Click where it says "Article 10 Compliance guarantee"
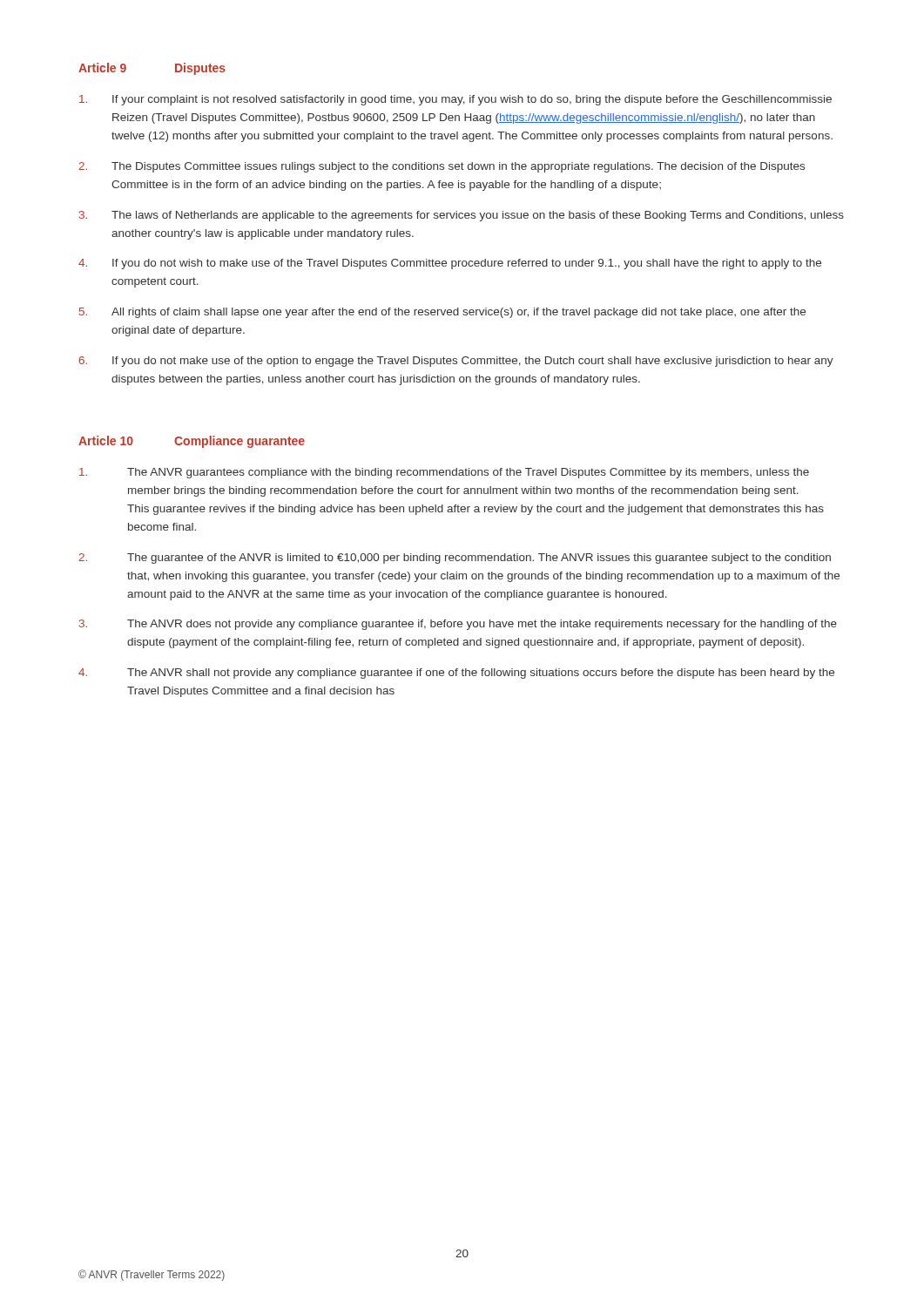This screenshot has height=1307, width=924. (x=192, y=441)
